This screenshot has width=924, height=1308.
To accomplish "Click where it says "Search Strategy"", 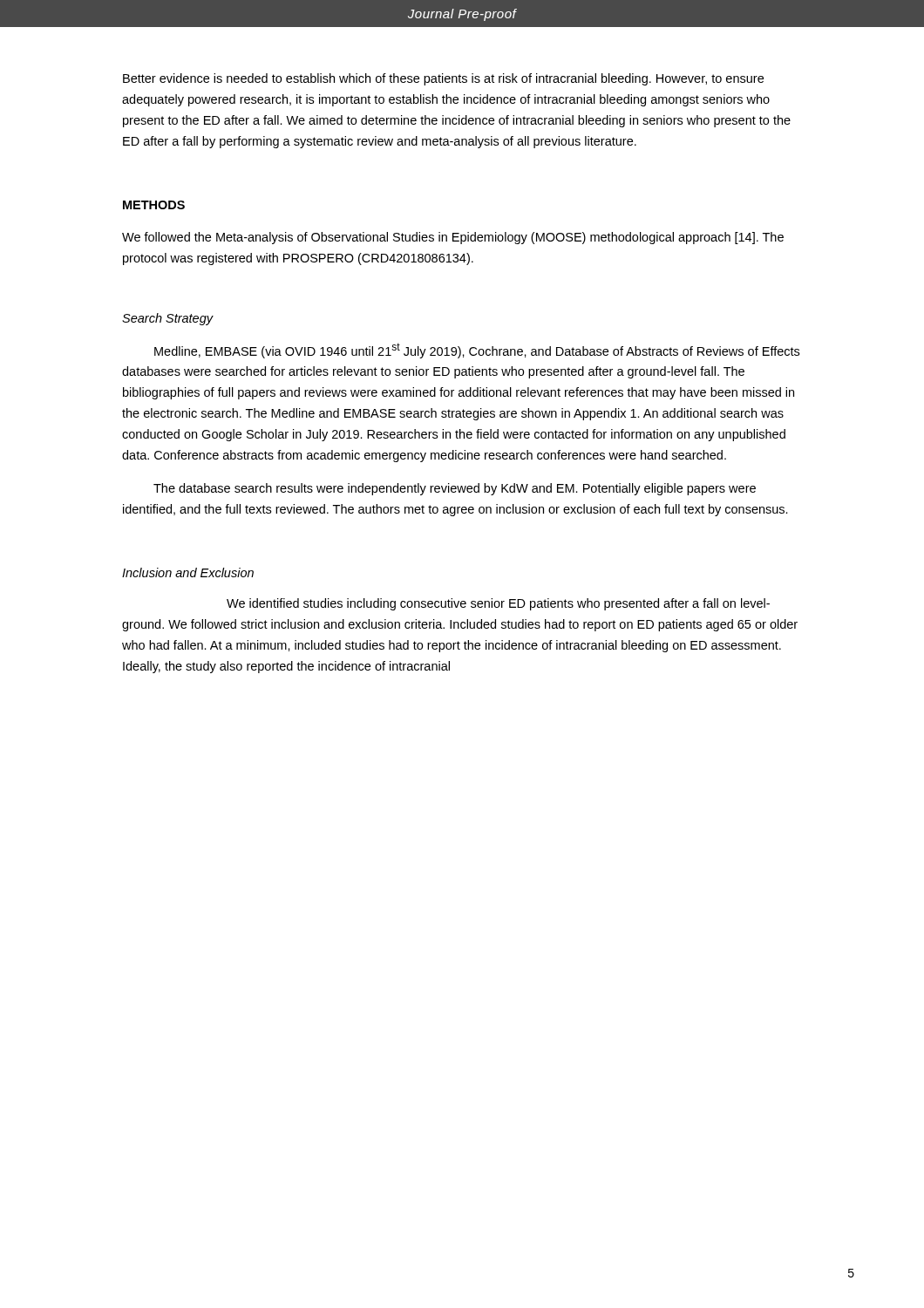I will [x=167, y=318].
